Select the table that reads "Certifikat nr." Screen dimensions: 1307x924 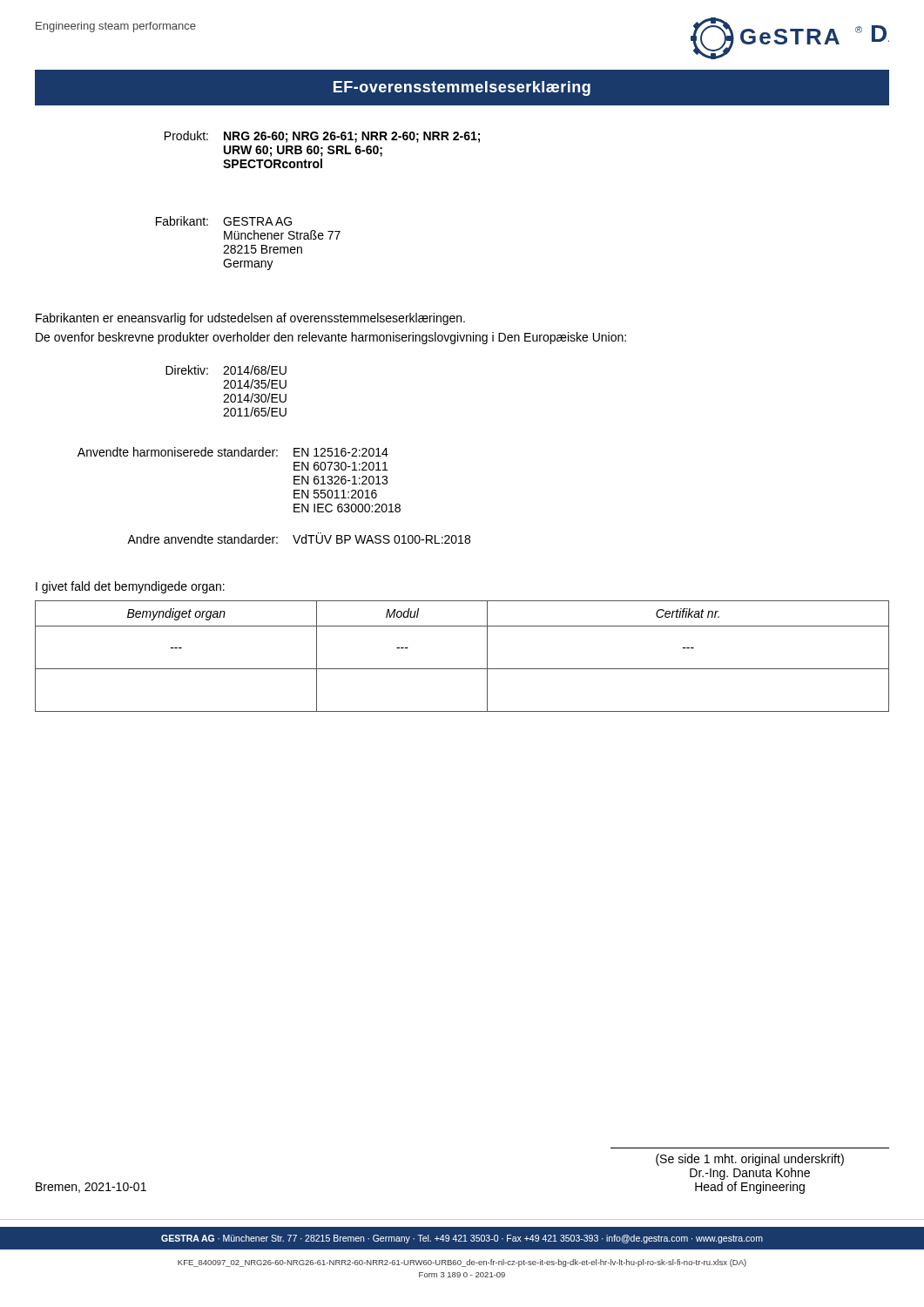[x=462, y=656]
